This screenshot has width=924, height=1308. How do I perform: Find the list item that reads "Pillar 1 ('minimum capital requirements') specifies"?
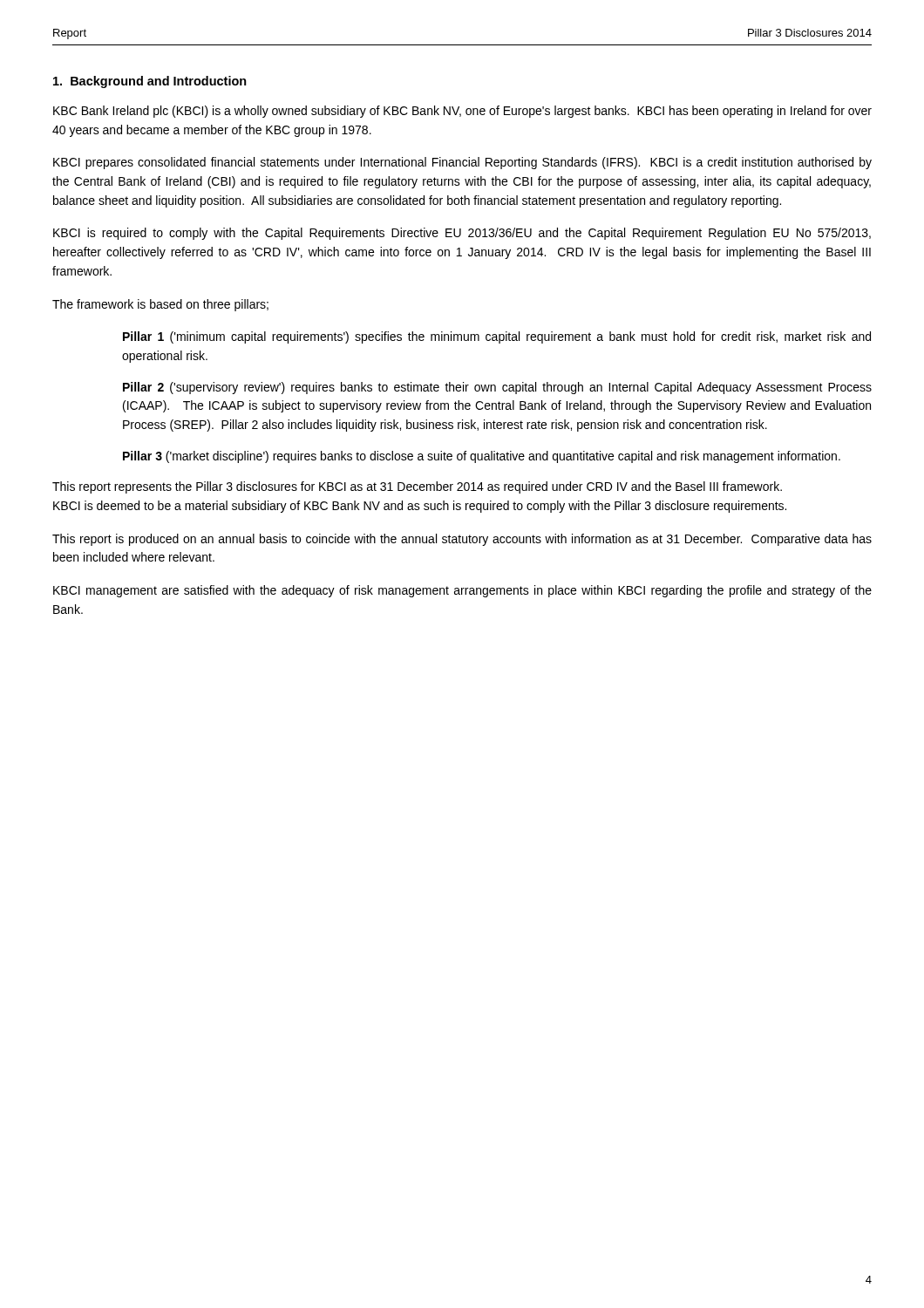pos(497,346)
